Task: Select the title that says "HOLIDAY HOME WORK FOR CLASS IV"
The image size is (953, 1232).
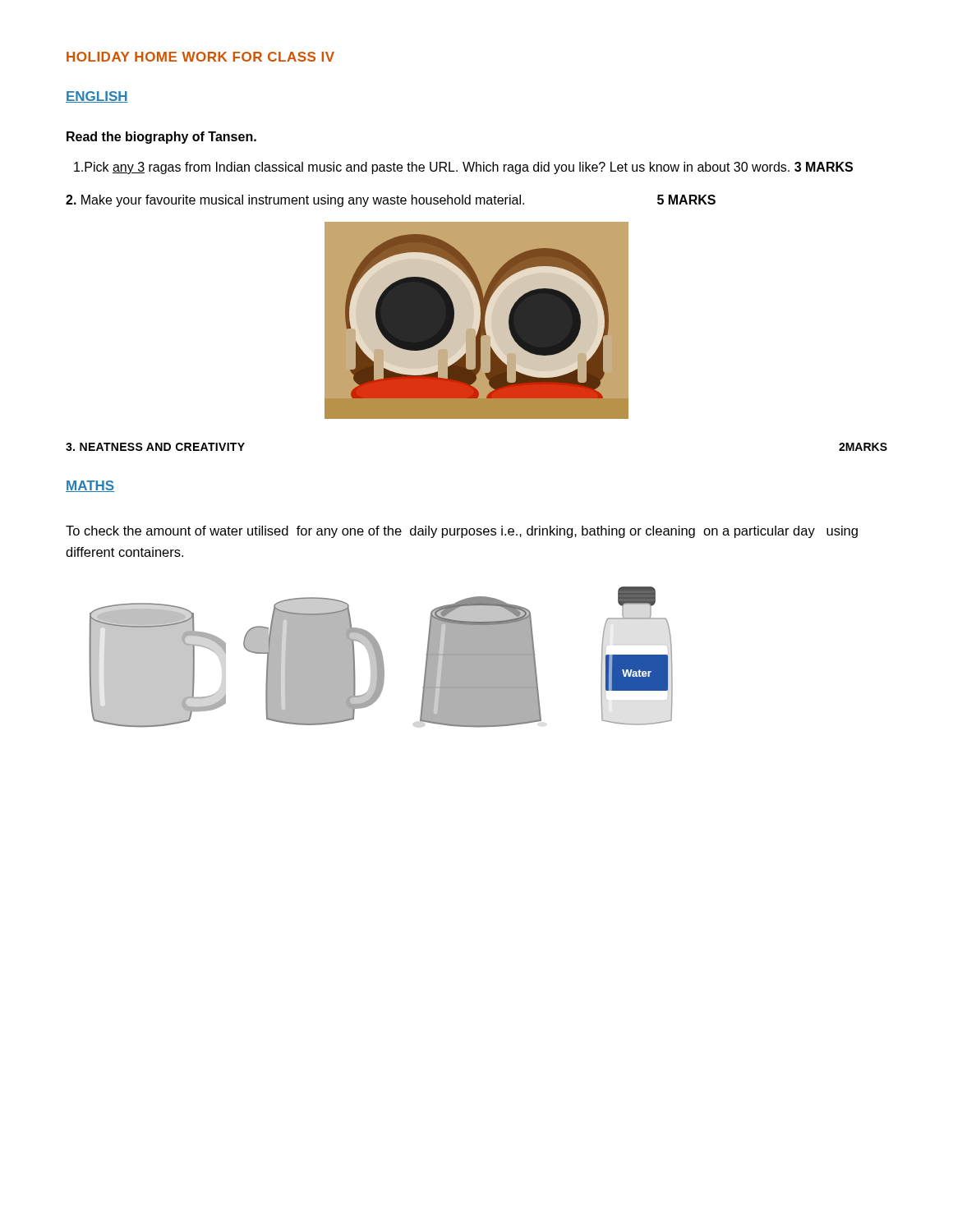Action: [200, 57]
